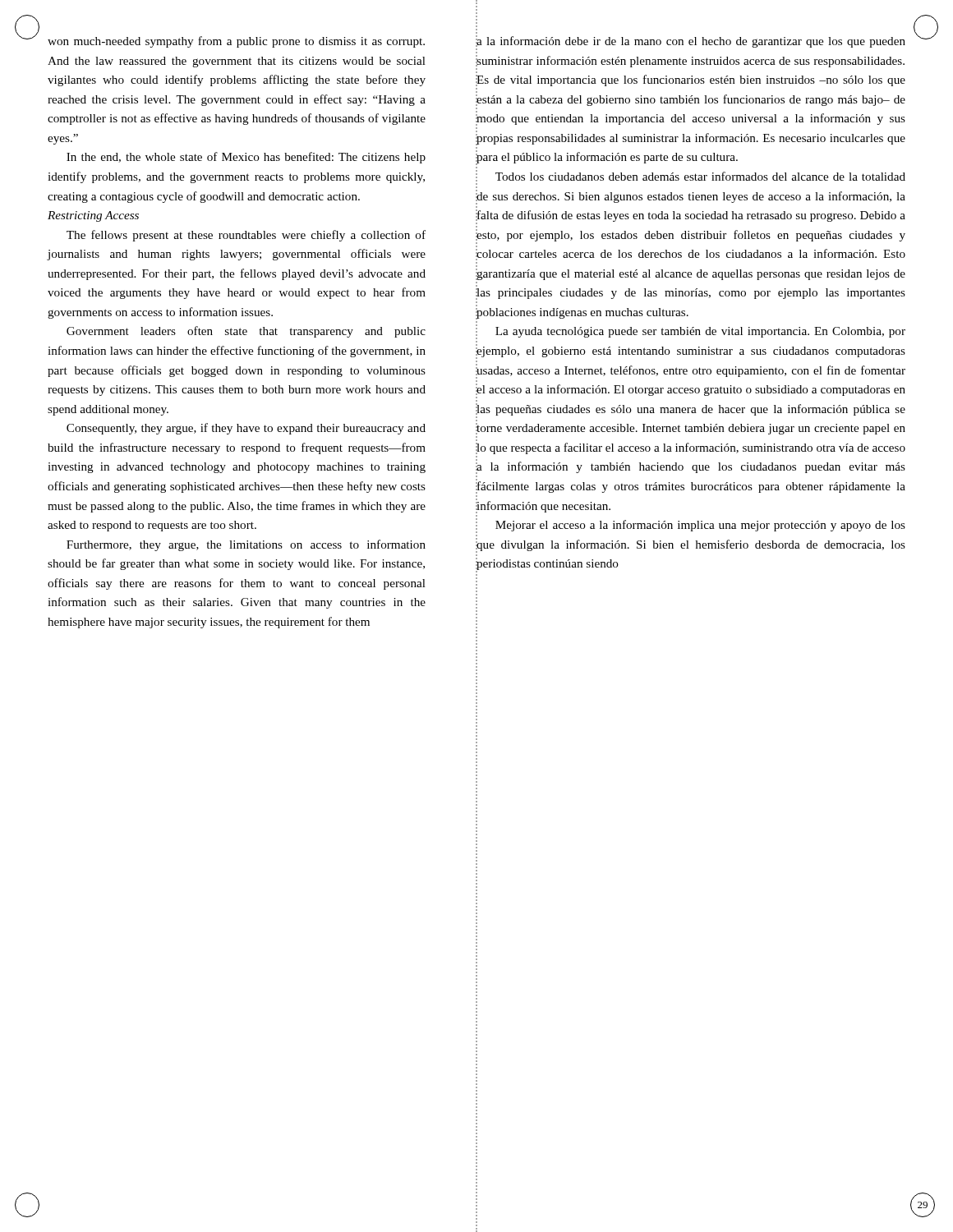Screen dimensions: 1232x953
Task: Navigate to the text starting "The fellows present at"
Action: [237, 428]
